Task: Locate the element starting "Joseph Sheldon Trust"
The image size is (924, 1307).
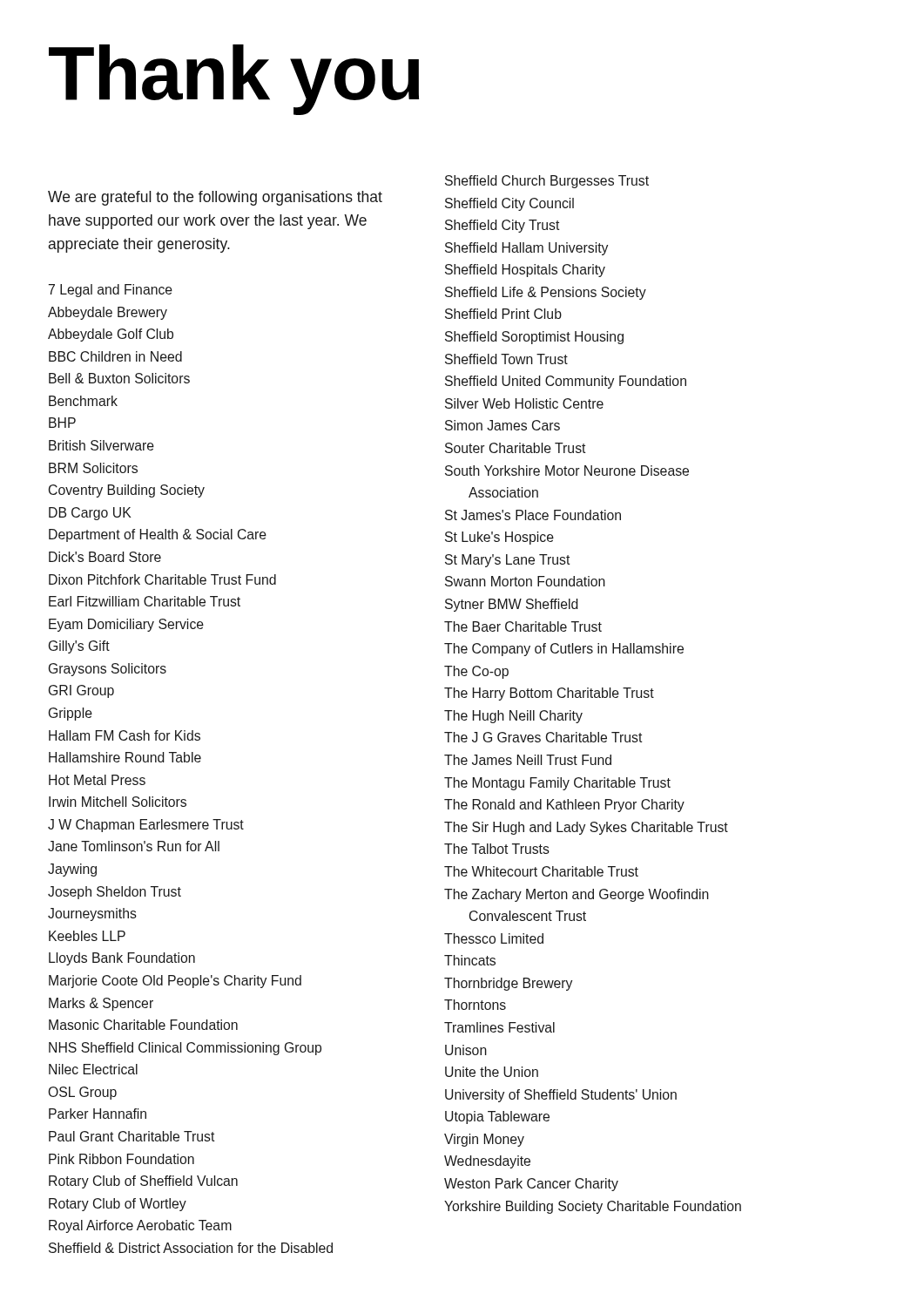Action: [x=115, y=893]
